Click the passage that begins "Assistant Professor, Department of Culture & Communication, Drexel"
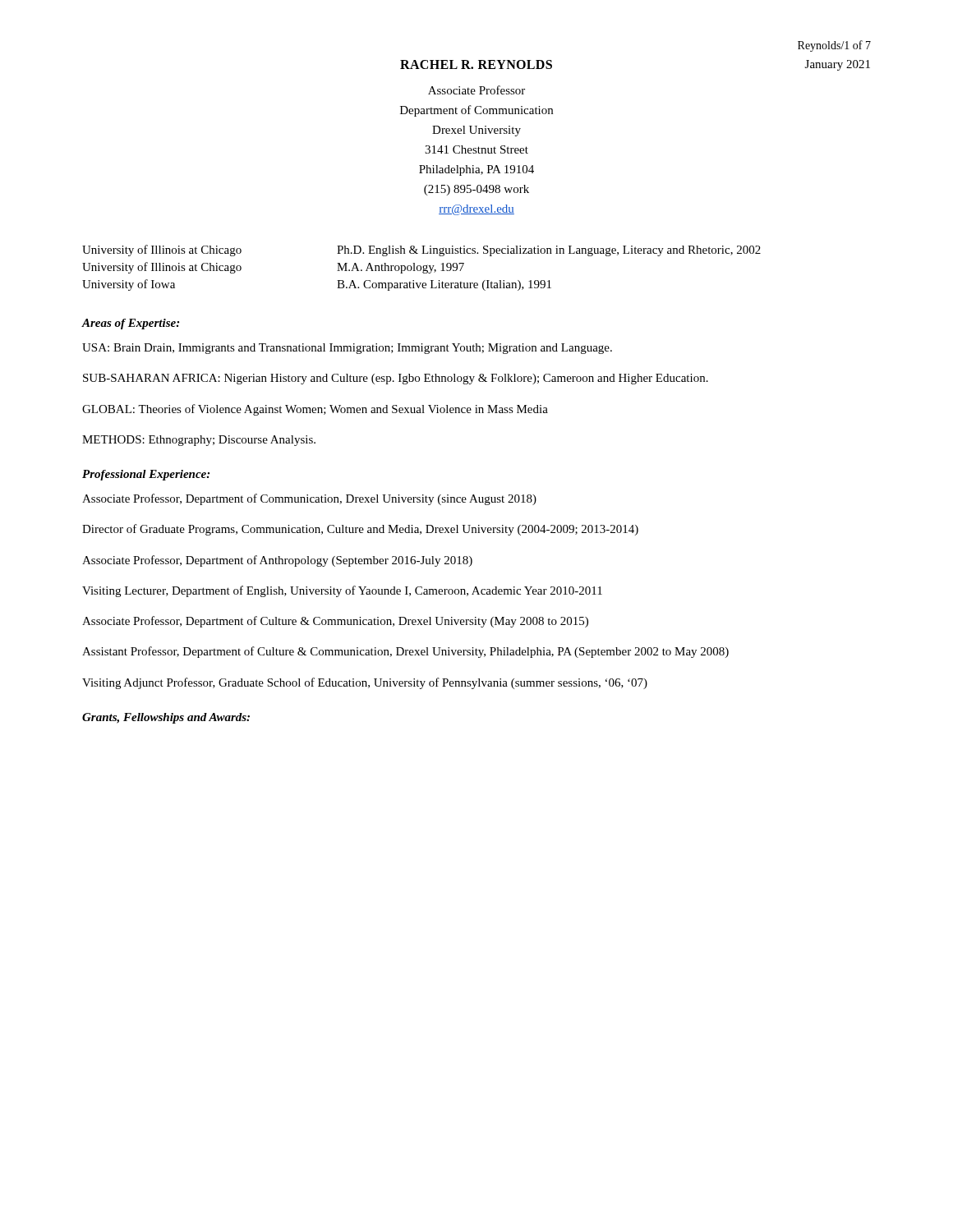Screen dimensions: 1232x953 [406, 652]
